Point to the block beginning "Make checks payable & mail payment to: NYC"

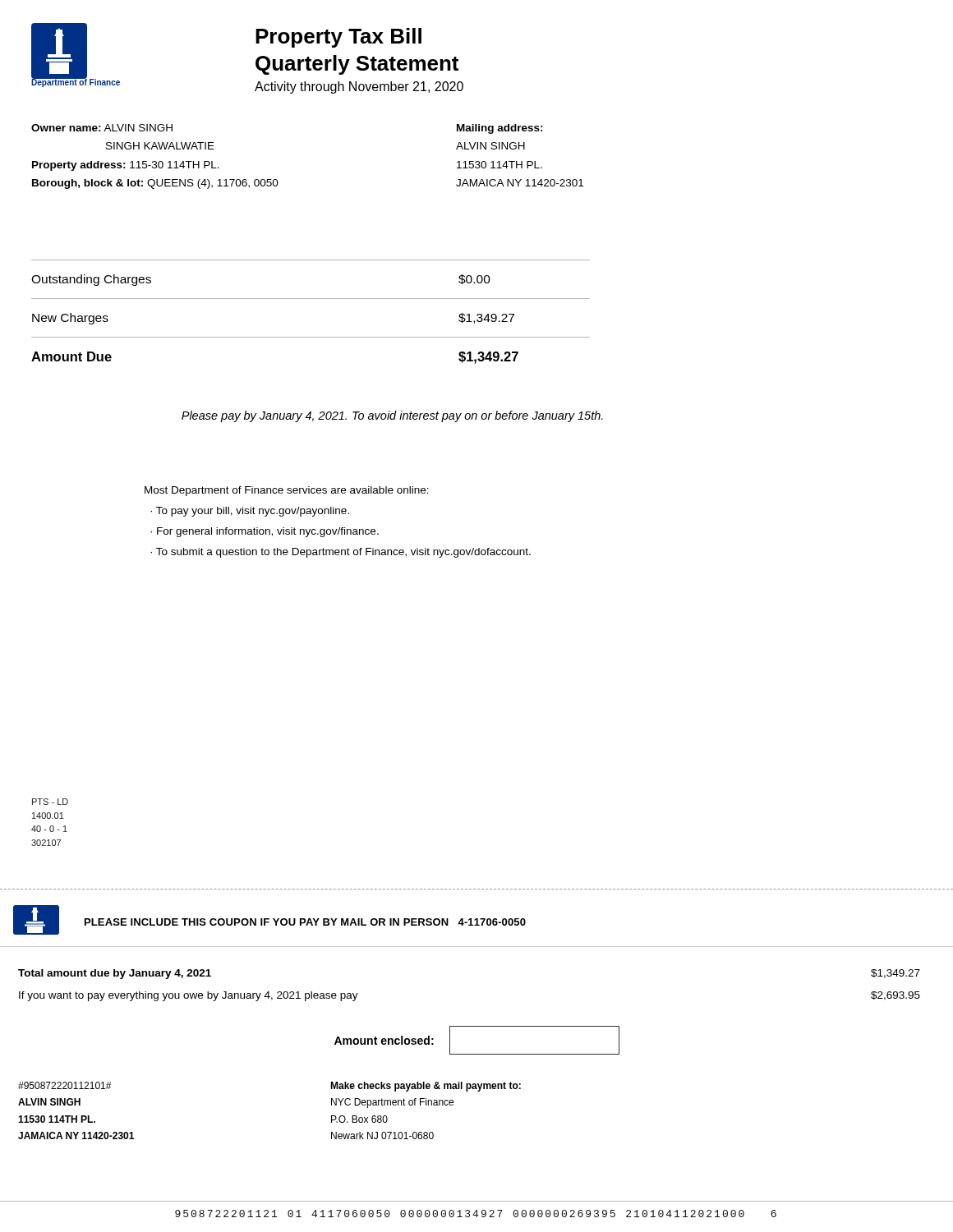(426, 1111)
